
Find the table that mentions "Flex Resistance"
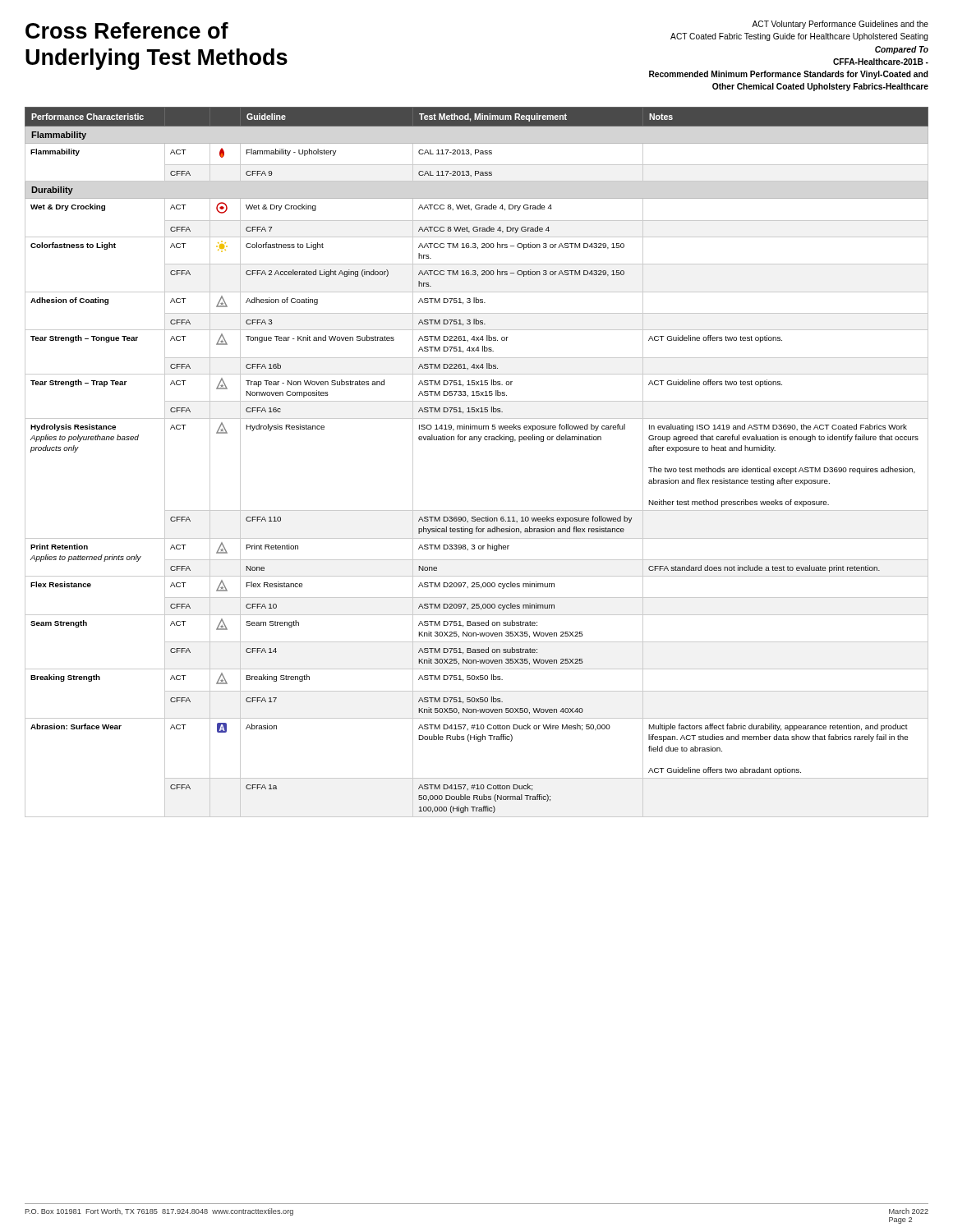476,462
